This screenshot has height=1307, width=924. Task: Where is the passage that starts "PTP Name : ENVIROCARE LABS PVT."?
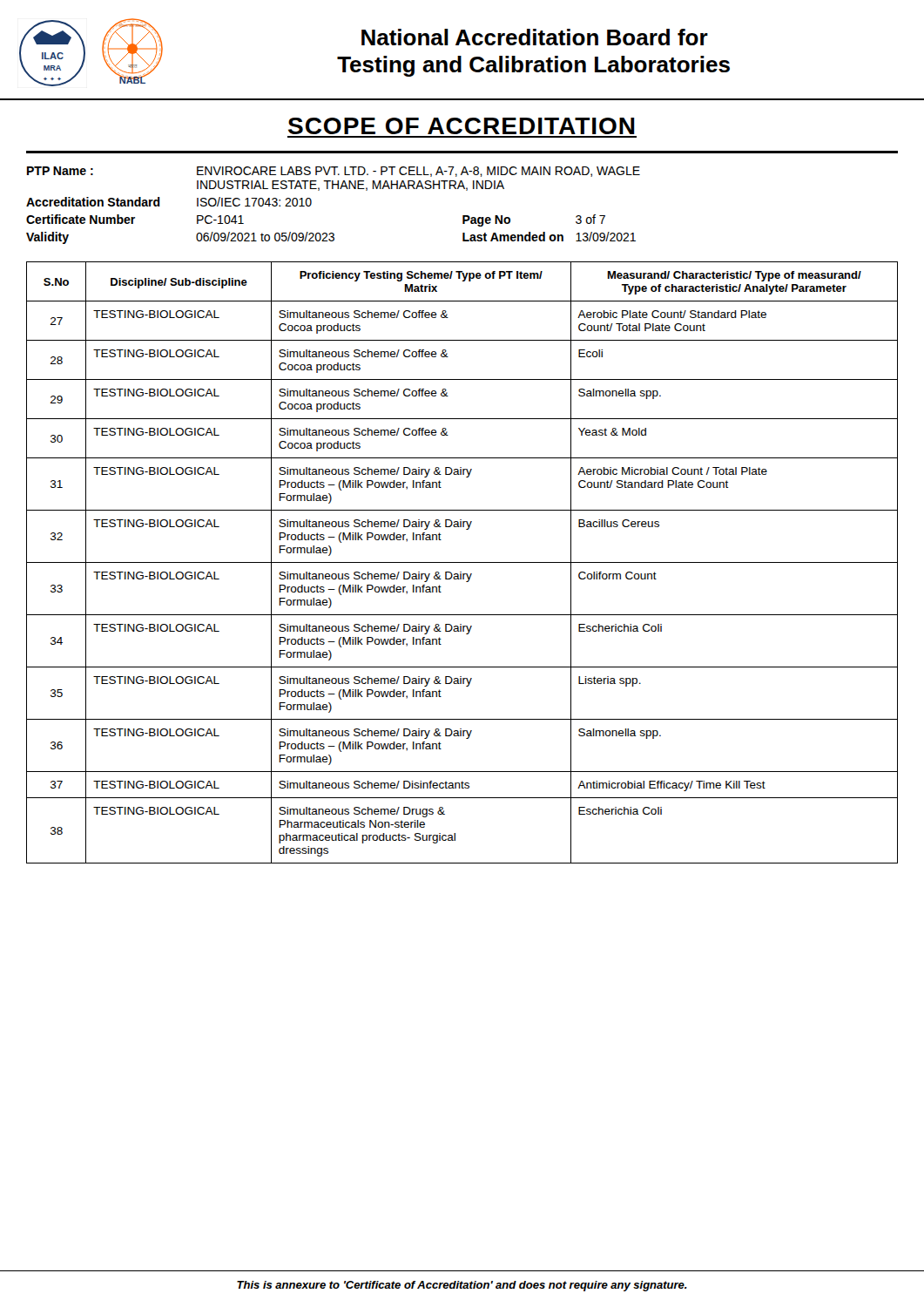(x=462, y=178)
